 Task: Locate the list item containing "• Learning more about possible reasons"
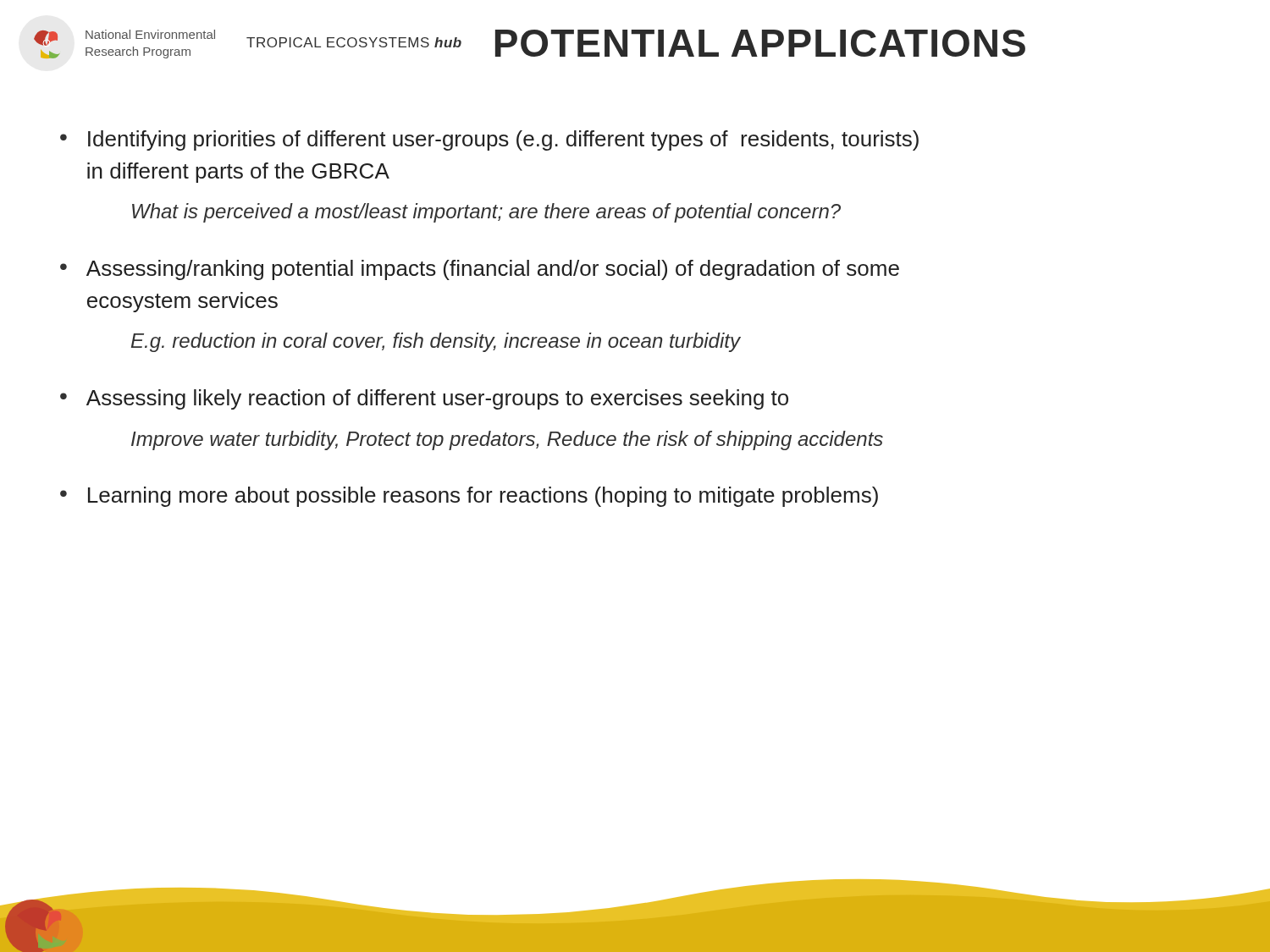(631, 496)
